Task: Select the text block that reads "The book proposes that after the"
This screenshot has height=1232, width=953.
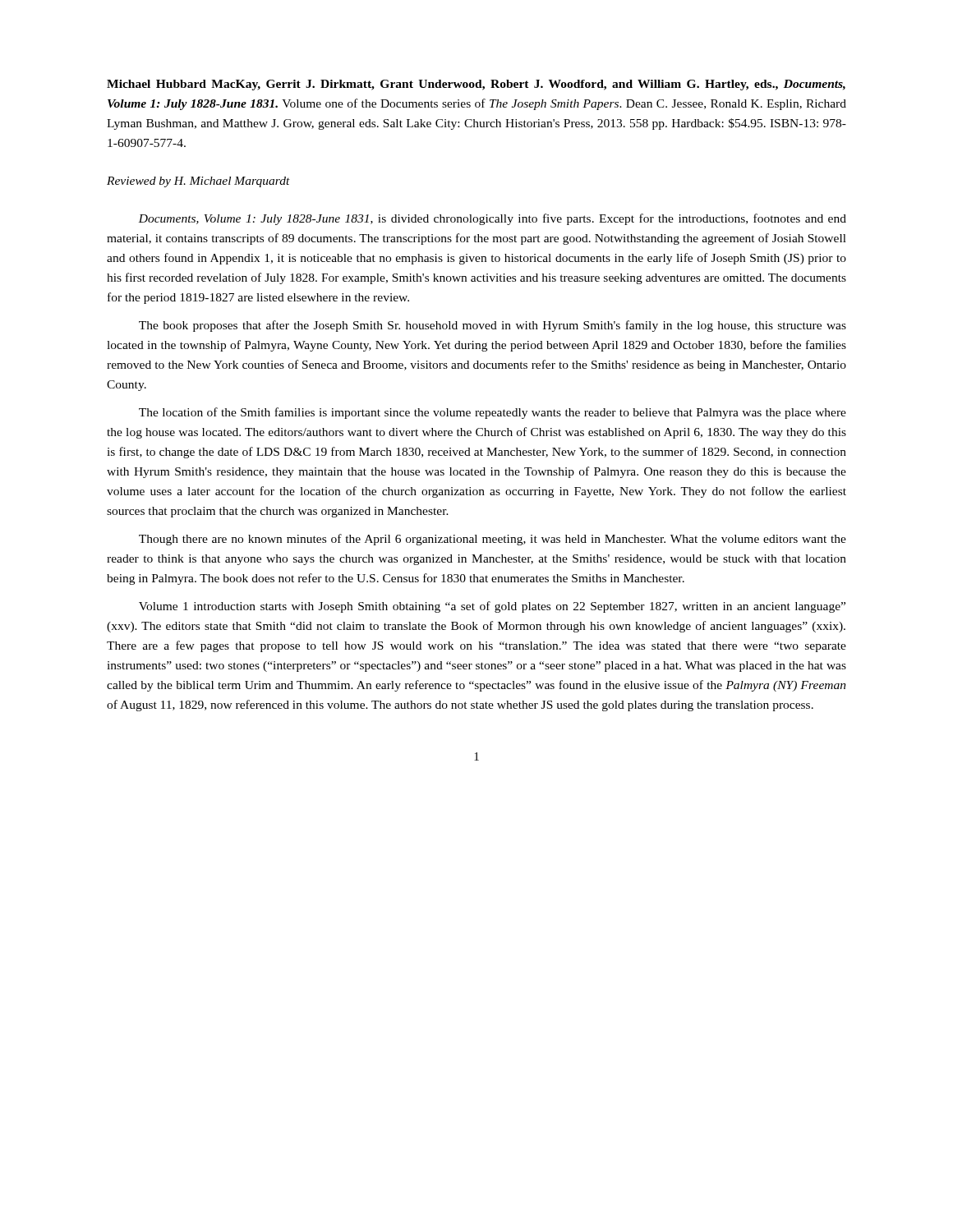Action: 476,355
